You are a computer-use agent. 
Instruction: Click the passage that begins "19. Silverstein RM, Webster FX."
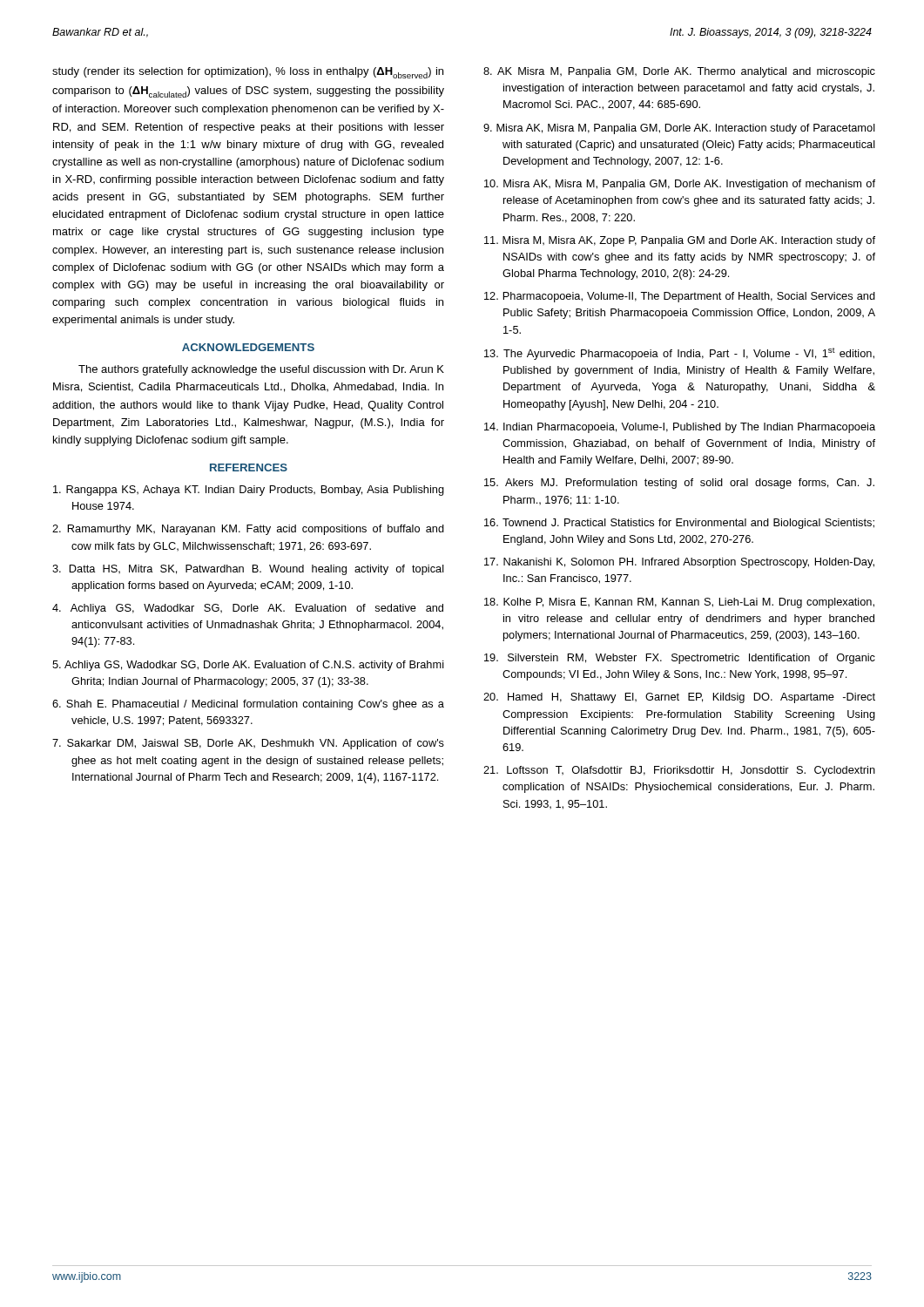(x=679, y=666)
